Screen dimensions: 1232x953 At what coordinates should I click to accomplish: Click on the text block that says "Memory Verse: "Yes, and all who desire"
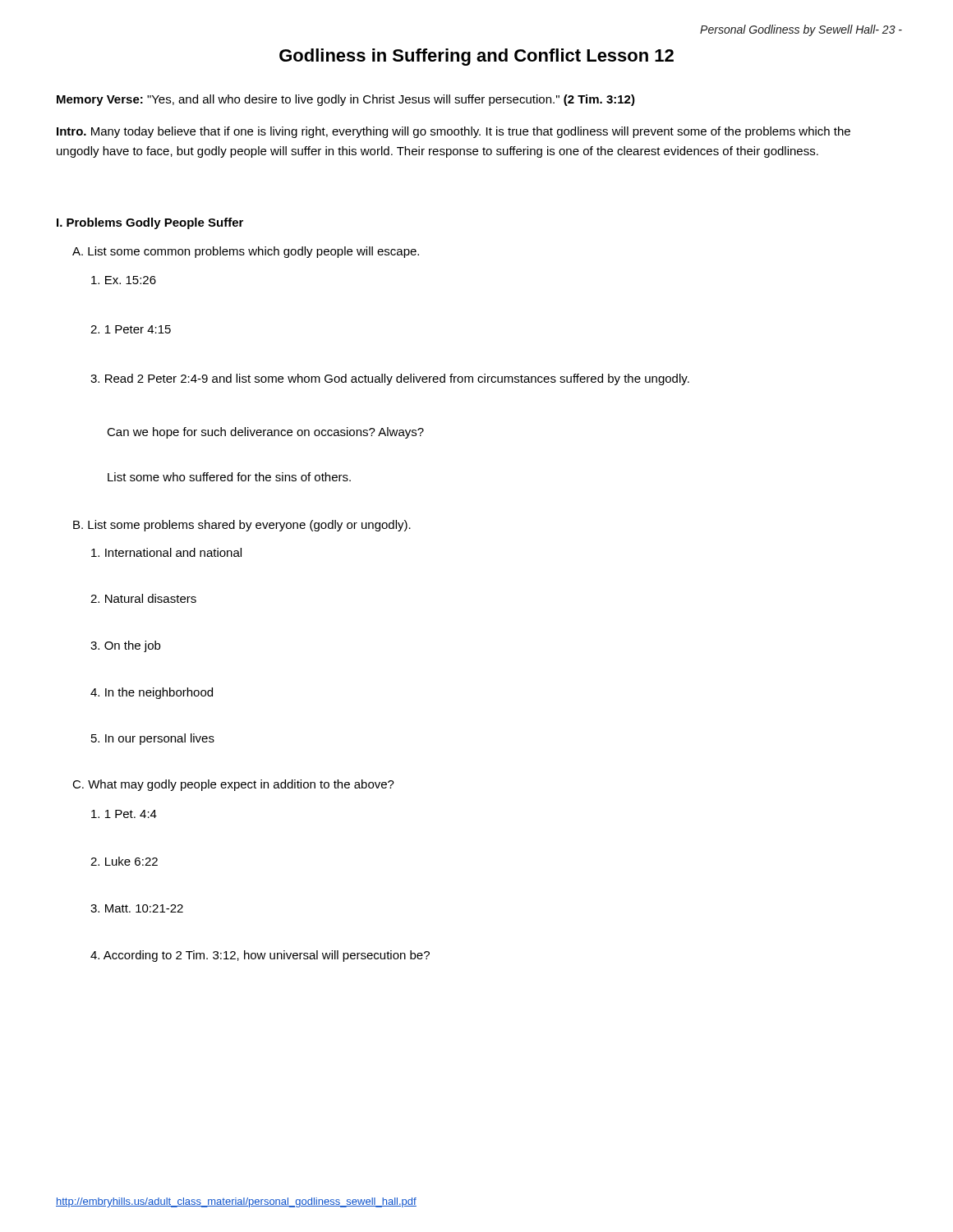[345, 99]
